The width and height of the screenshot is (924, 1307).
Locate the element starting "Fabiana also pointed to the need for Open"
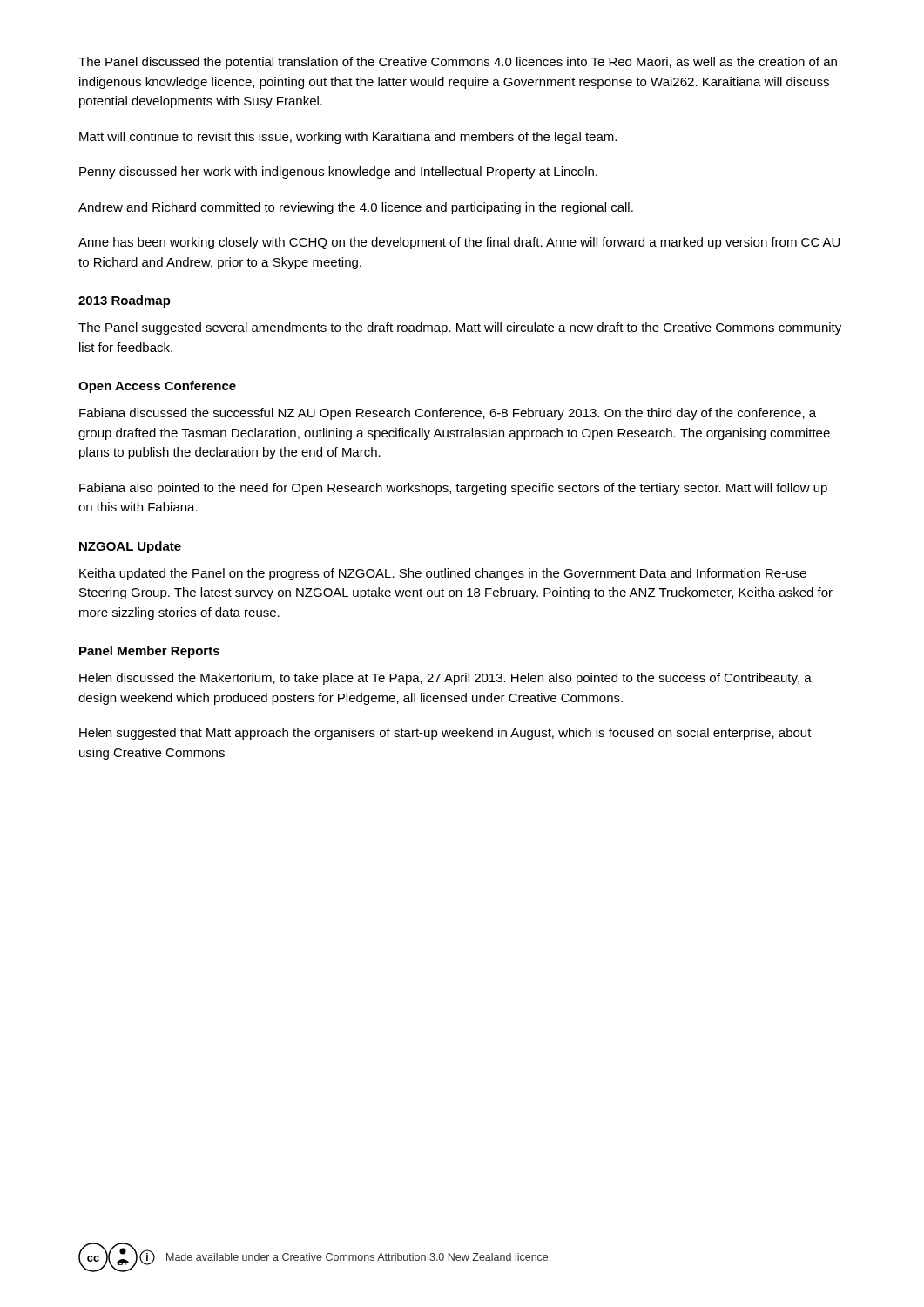[x=453, y=497]
